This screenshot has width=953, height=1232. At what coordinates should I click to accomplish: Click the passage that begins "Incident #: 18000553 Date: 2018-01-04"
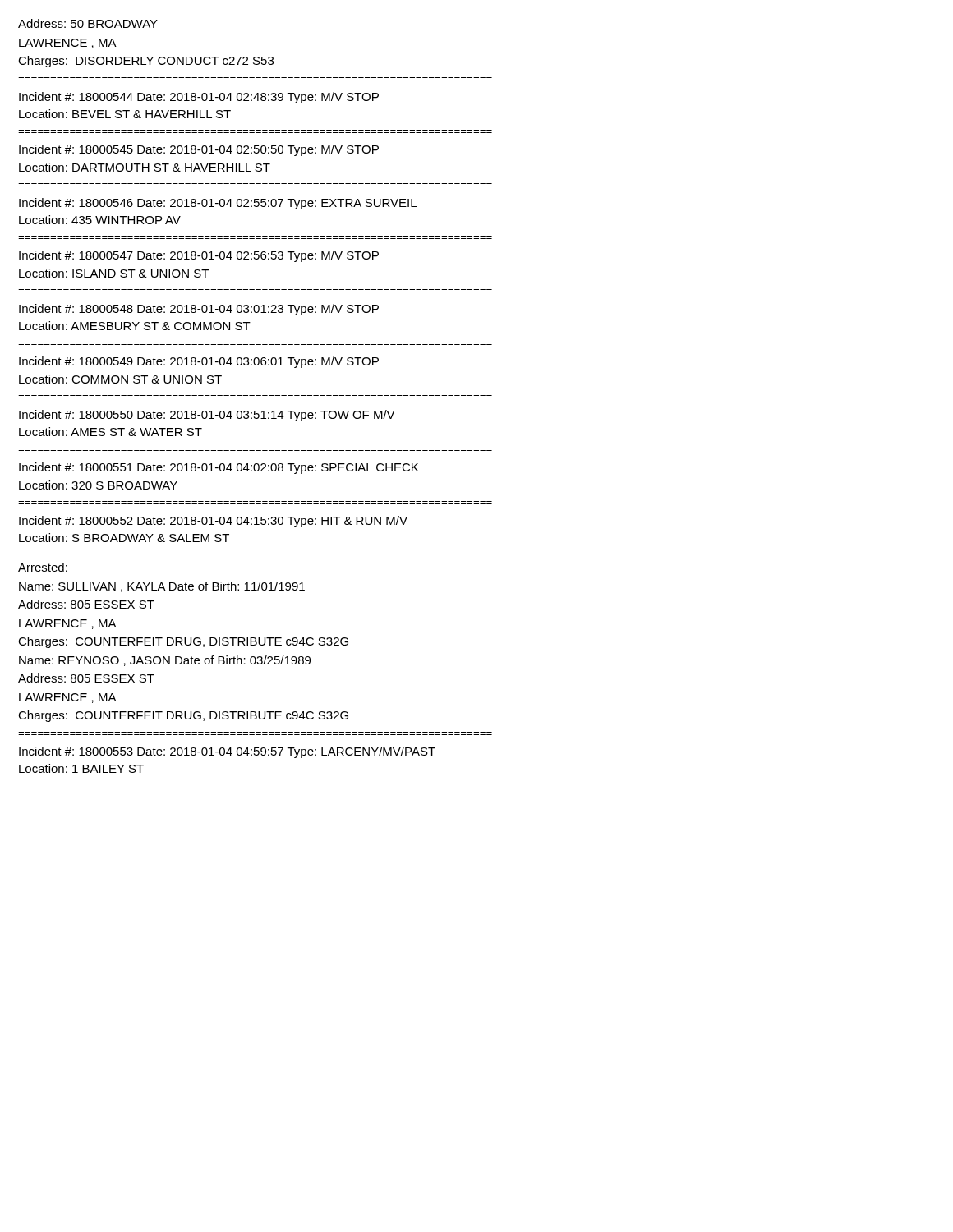(227, 752)
